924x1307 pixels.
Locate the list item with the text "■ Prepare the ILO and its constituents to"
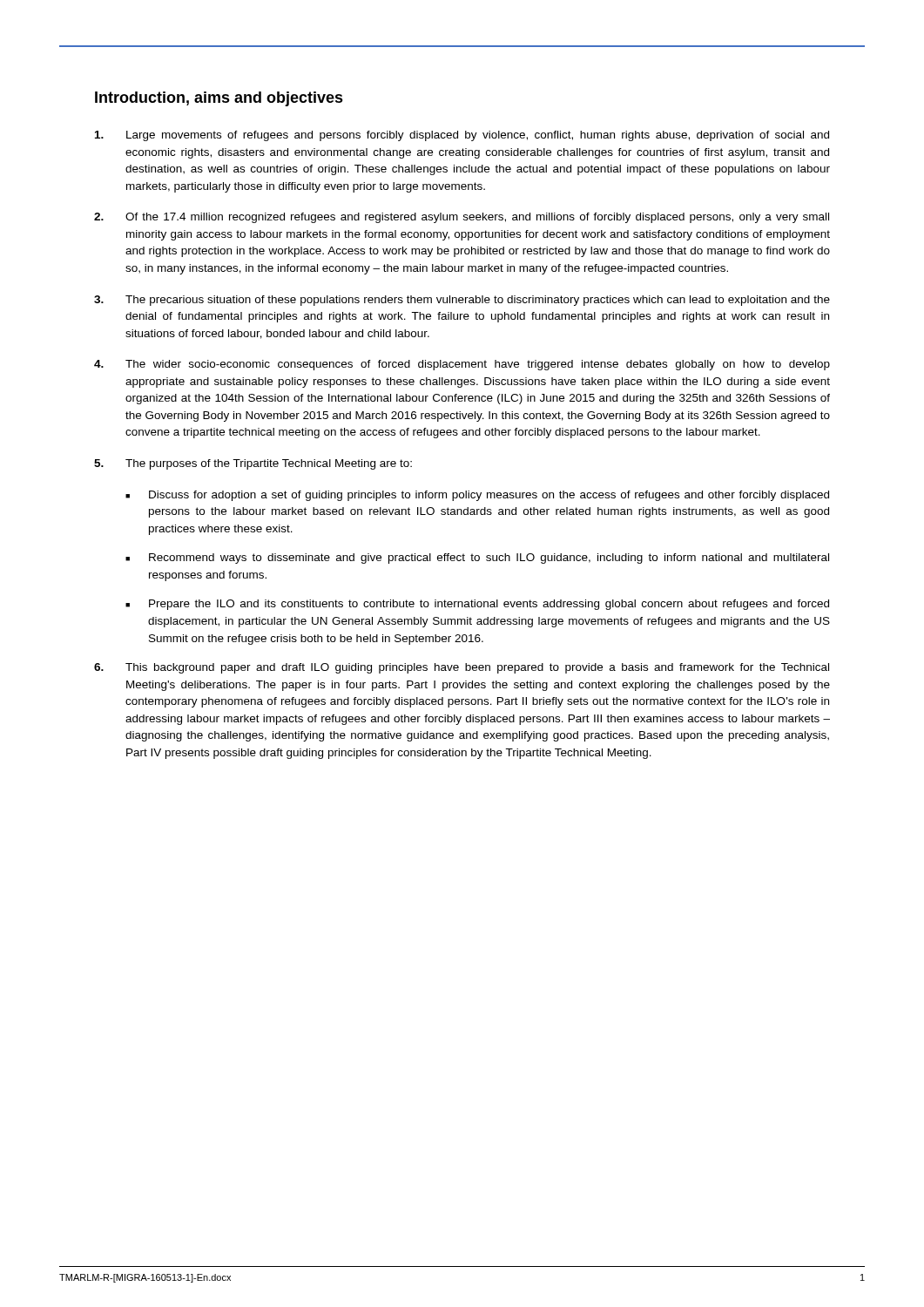tap(478, 621)
